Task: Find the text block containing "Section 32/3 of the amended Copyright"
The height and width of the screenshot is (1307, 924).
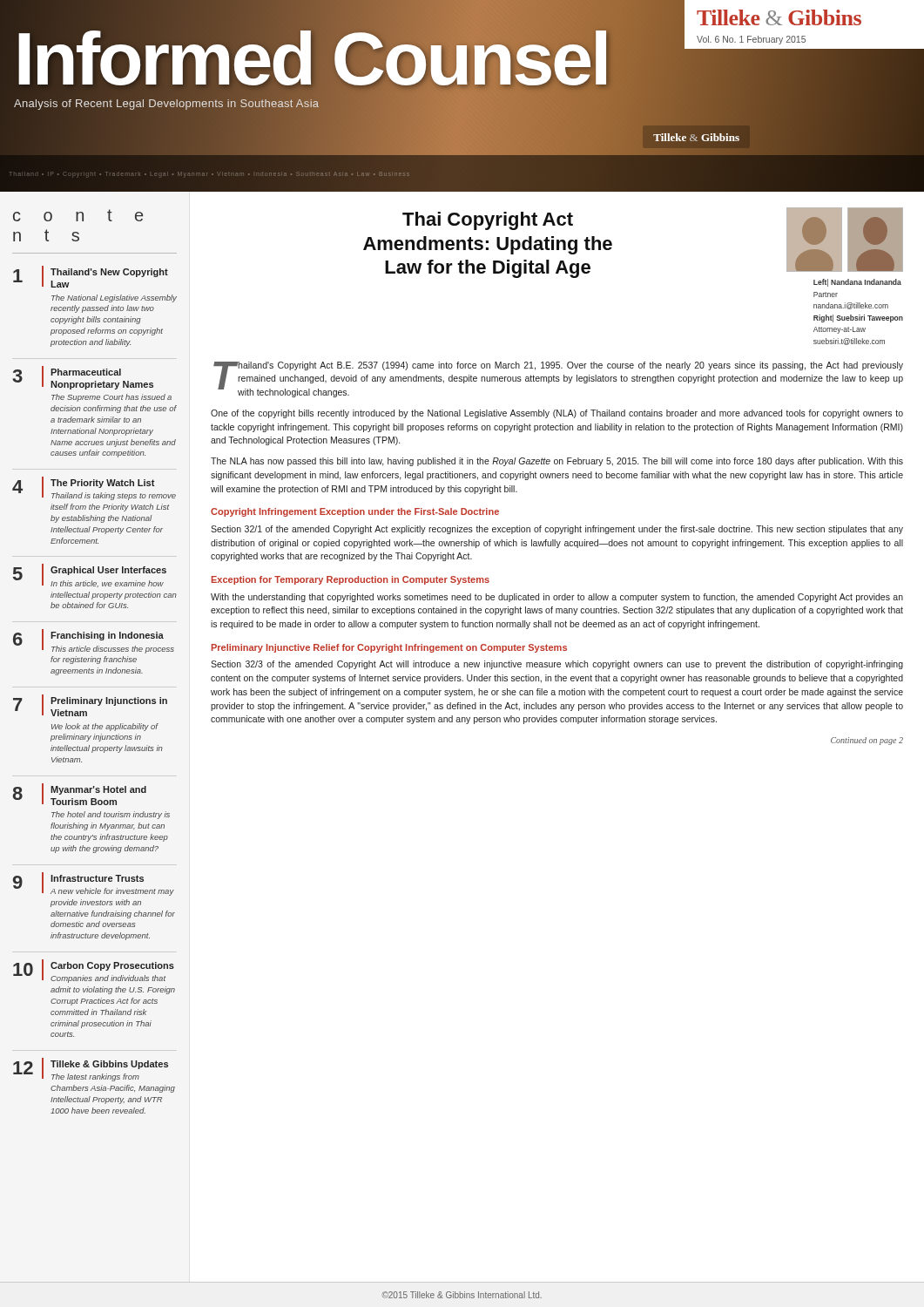Action: click(x=557, y=692)
